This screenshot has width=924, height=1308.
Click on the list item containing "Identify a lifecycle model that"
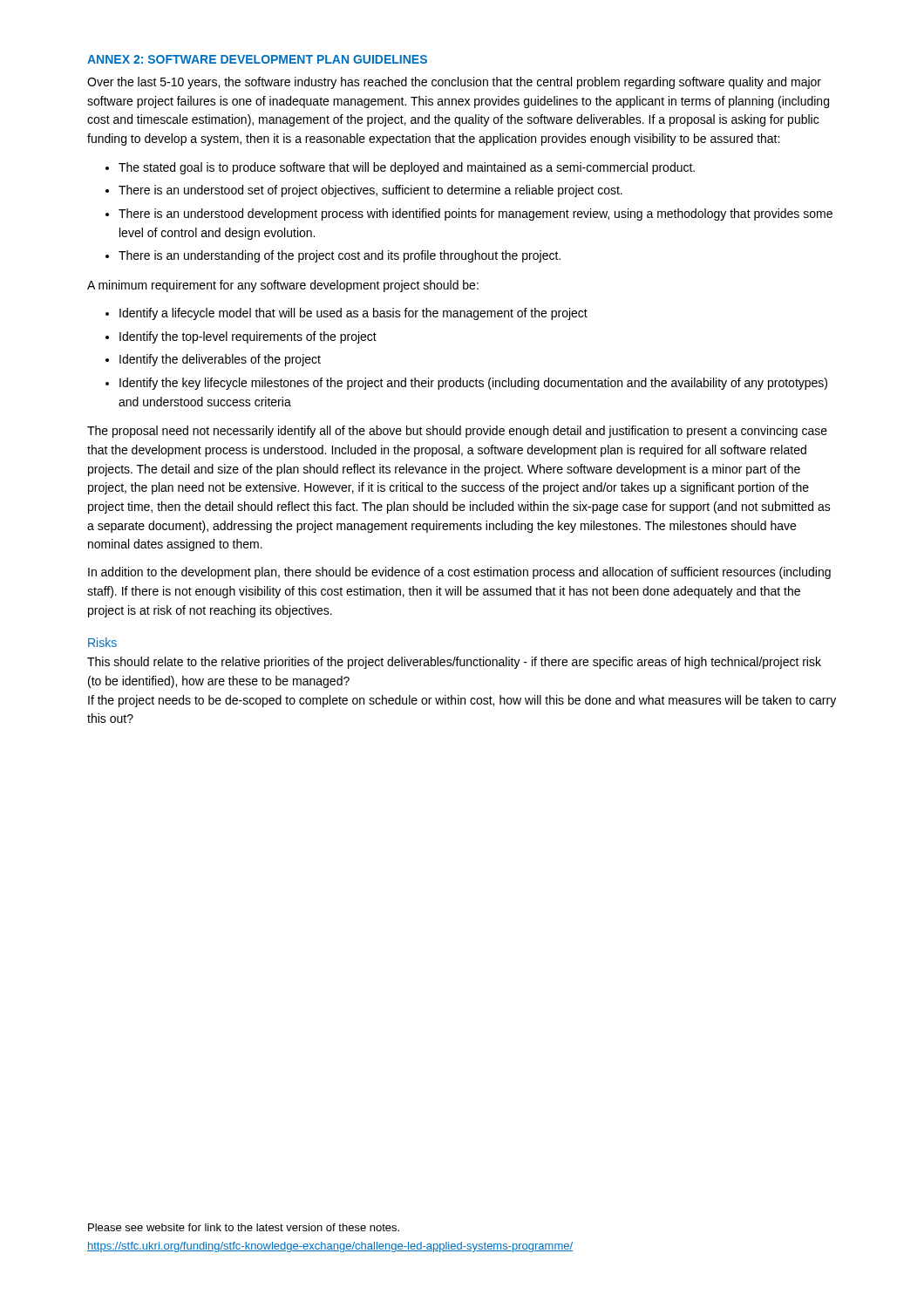click(353, 313)
